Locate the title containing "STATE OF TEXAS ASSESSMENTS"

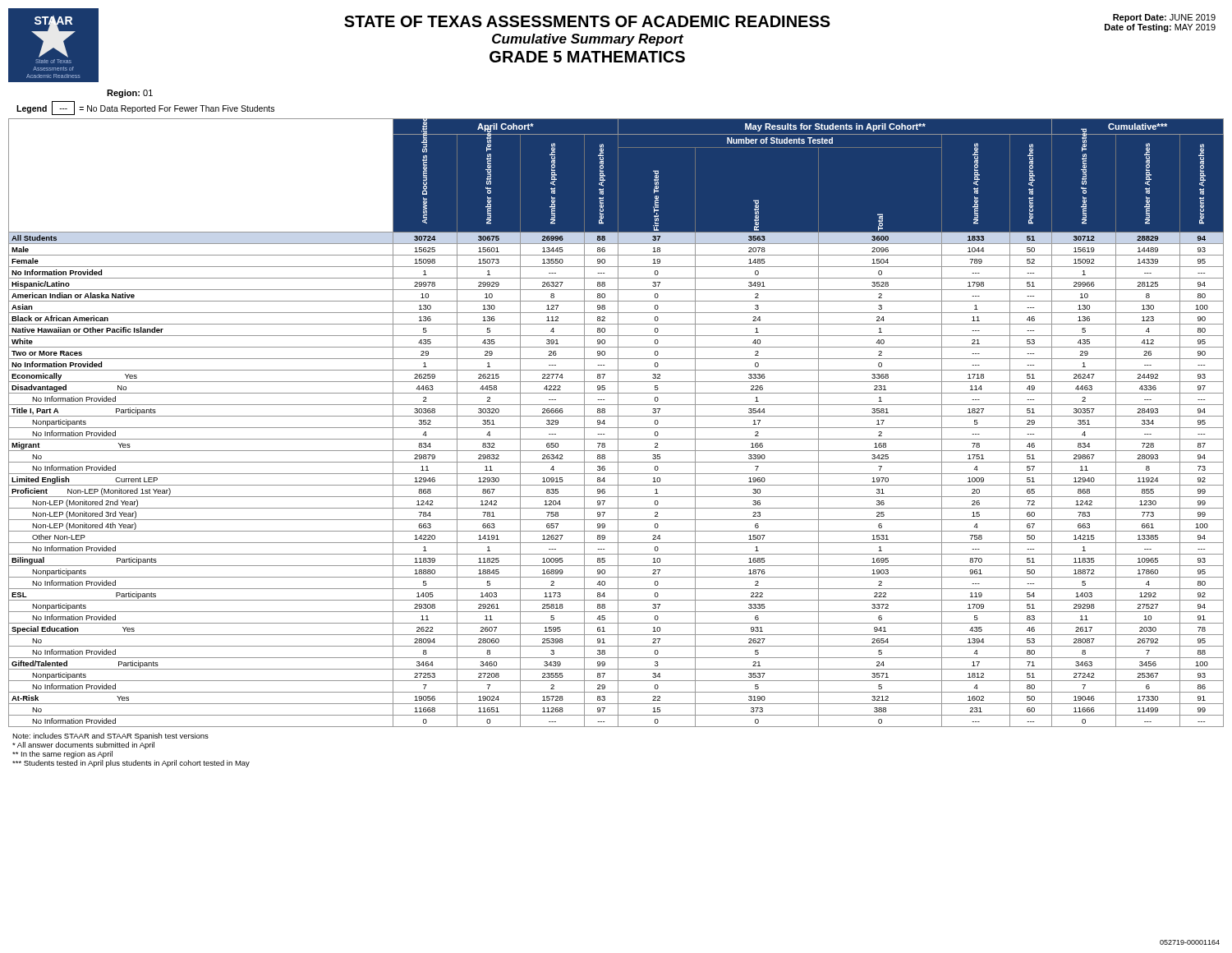click(x=587, y=39)
